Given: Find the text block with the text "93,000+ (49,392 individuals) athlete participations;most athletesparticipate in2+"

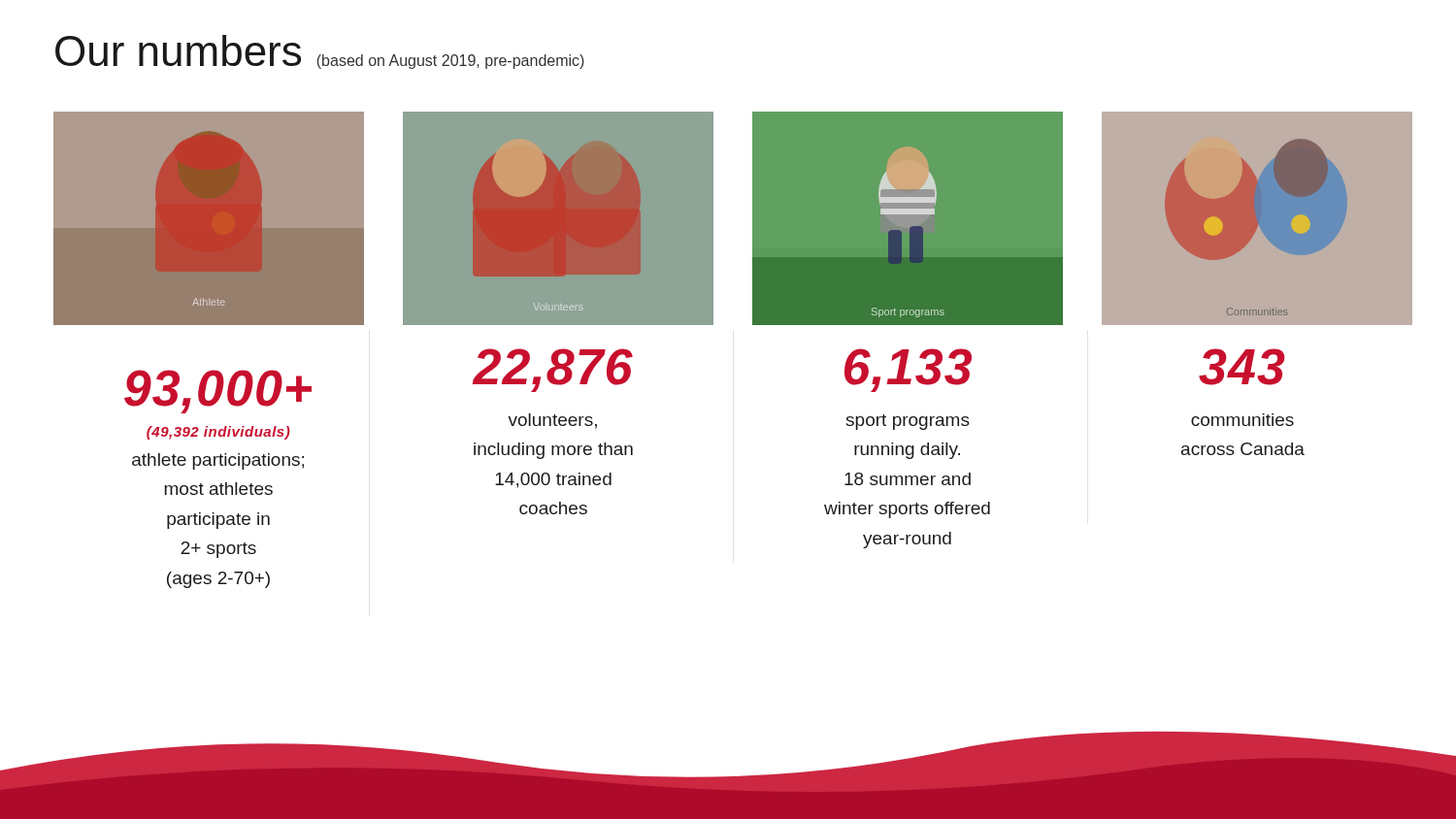Looking at the screenshot, I should click(218, 476).
